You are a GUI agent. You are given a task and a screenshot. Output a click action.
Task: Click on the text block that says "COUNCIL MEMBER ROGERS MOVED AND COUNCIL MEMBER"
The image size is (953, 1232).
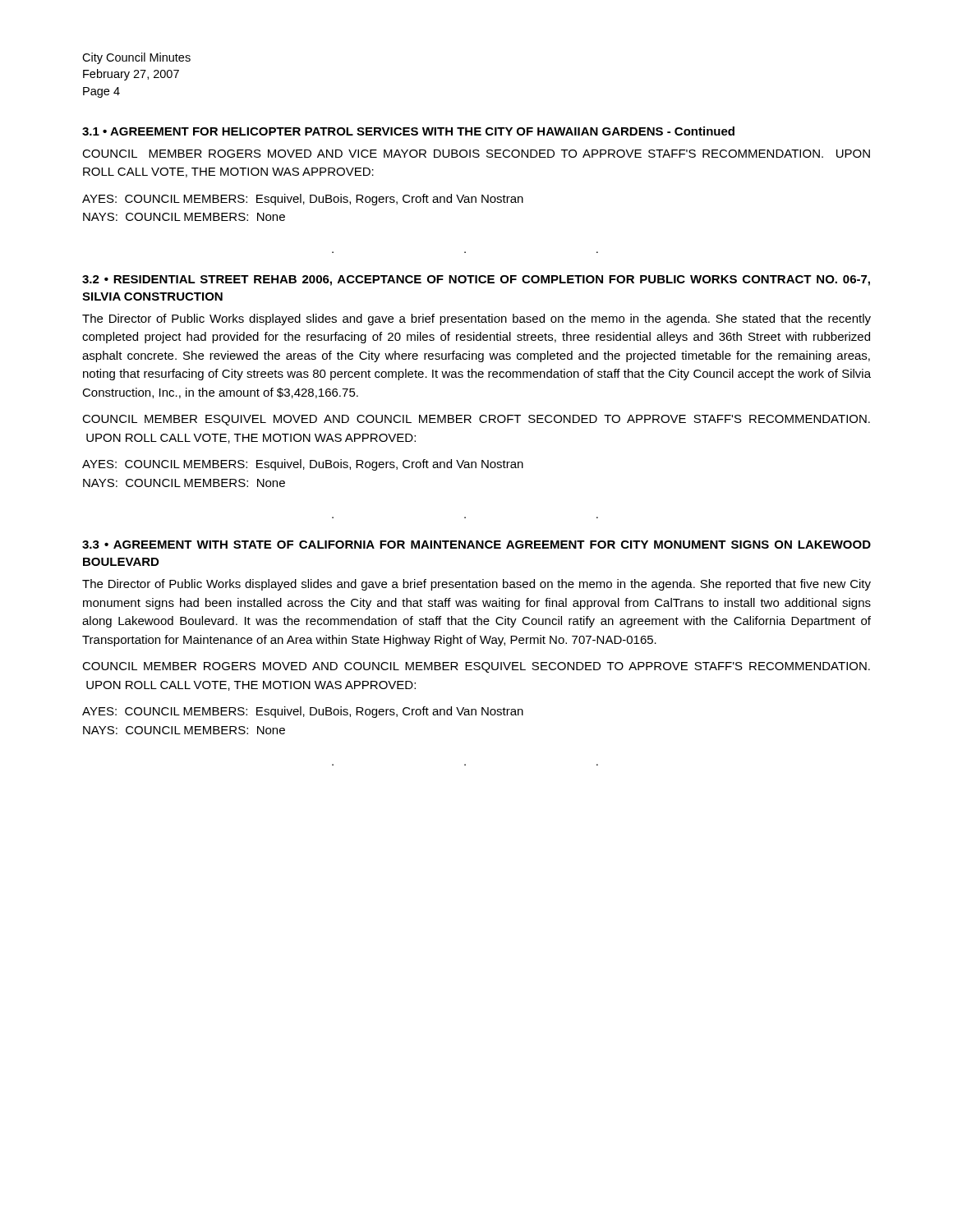tap(476, 675)
